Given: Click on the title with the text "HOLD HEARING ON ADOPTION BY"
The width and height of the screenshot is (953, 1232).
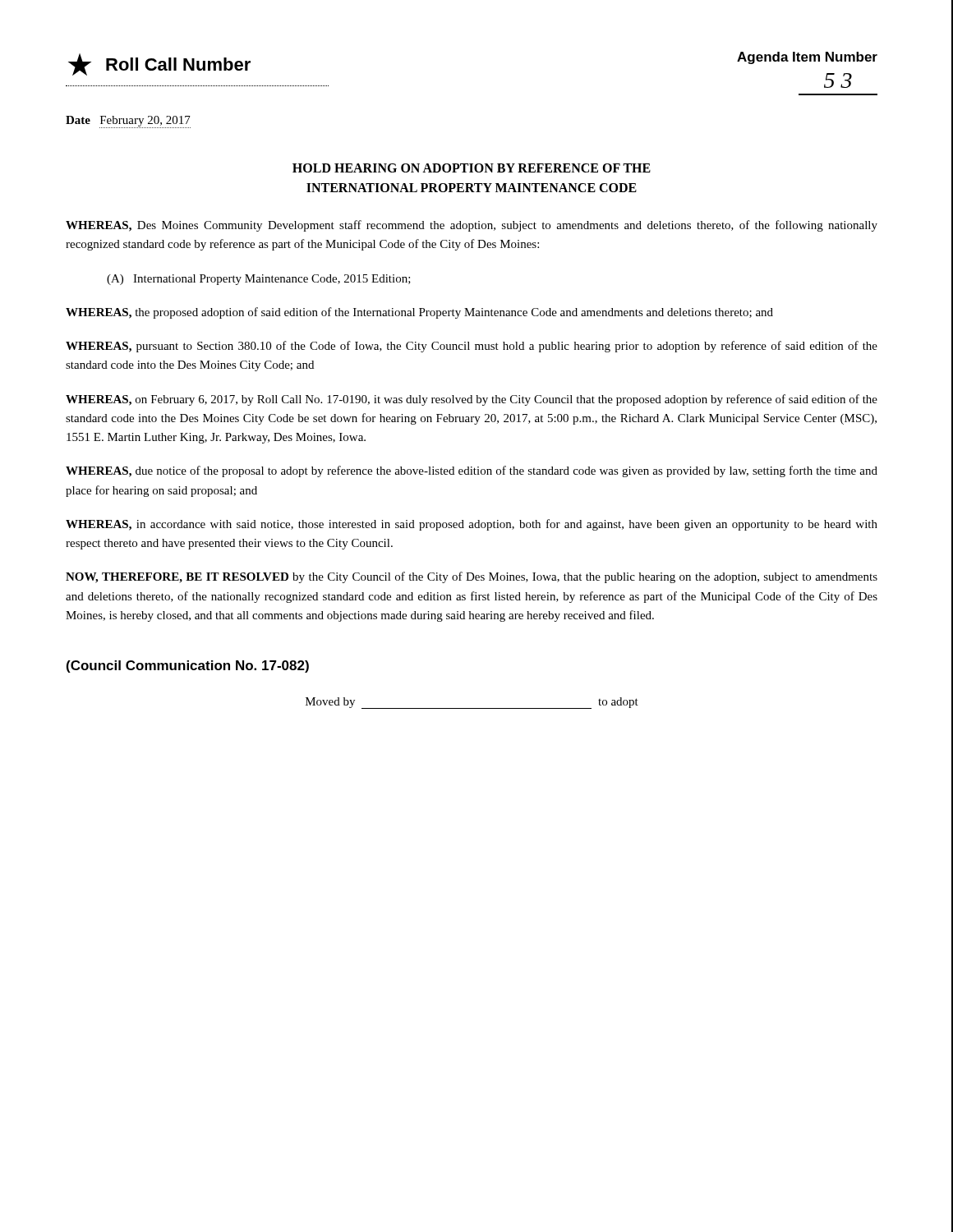Looking at the screenshot, I should [x=472, y=178].
